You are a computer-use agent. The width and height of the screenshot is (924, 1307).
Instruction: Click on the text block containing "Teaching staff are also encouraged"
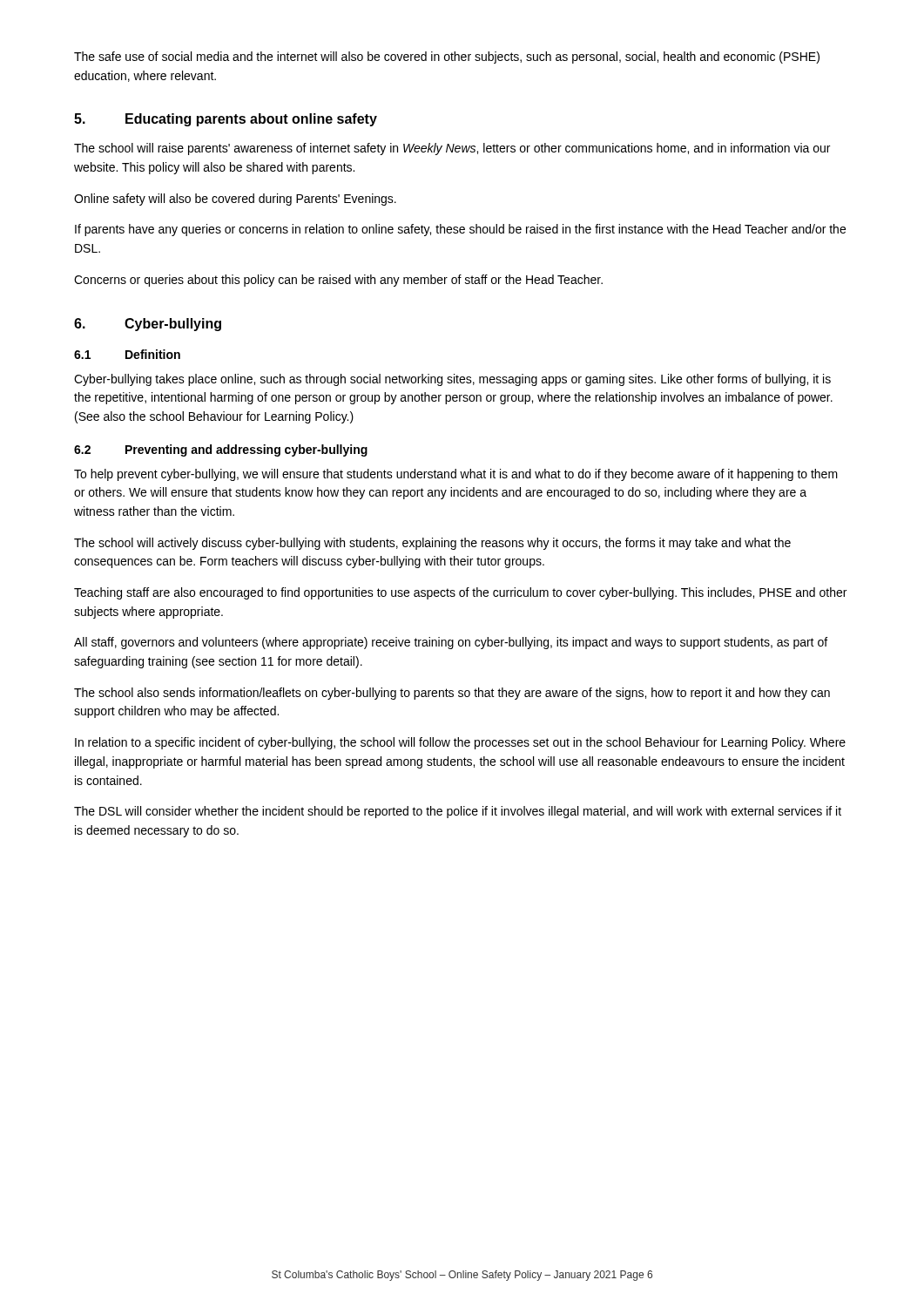coord(460,602)
